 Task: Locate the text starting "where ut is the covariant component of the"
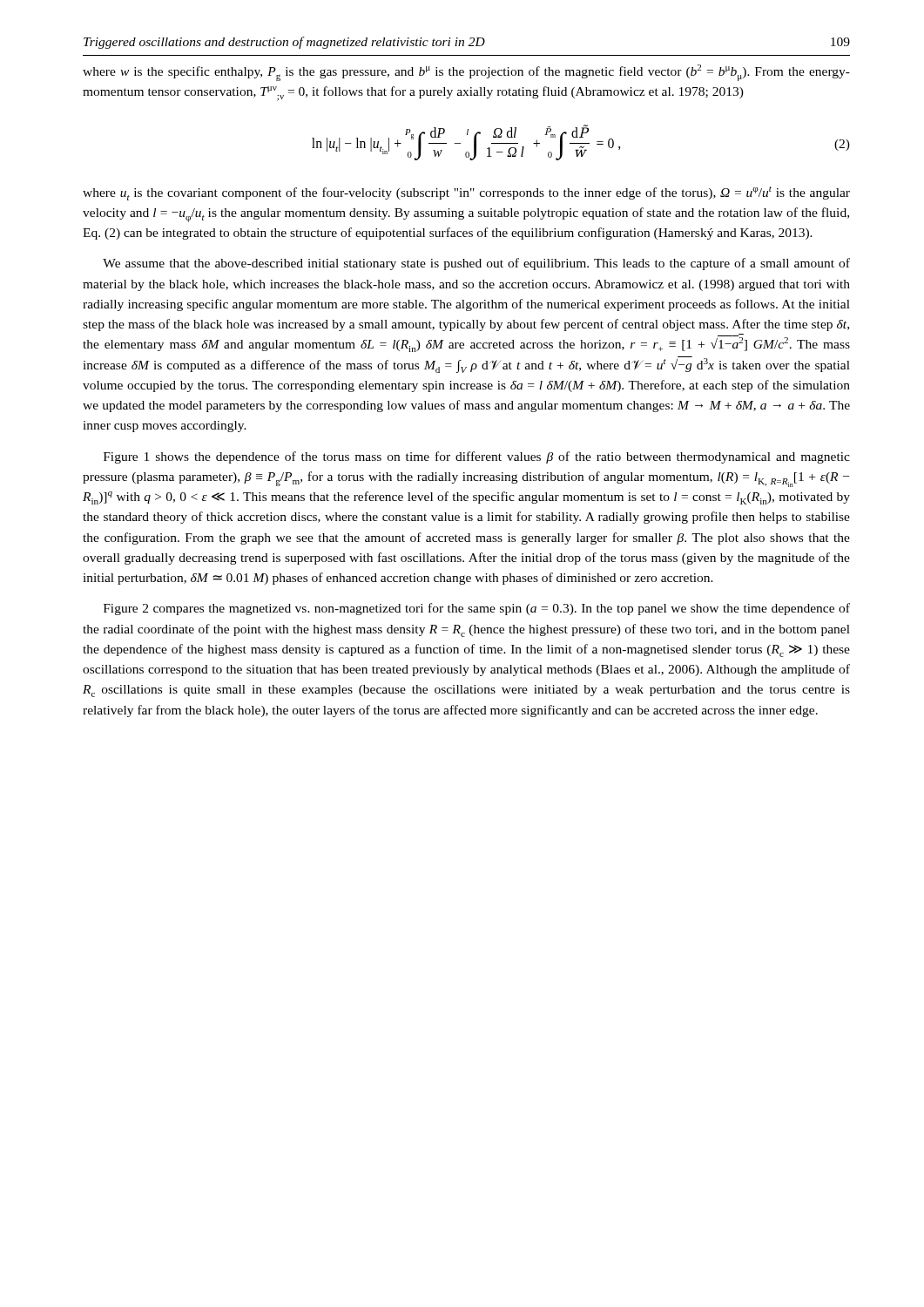click(x=466, y=211)
